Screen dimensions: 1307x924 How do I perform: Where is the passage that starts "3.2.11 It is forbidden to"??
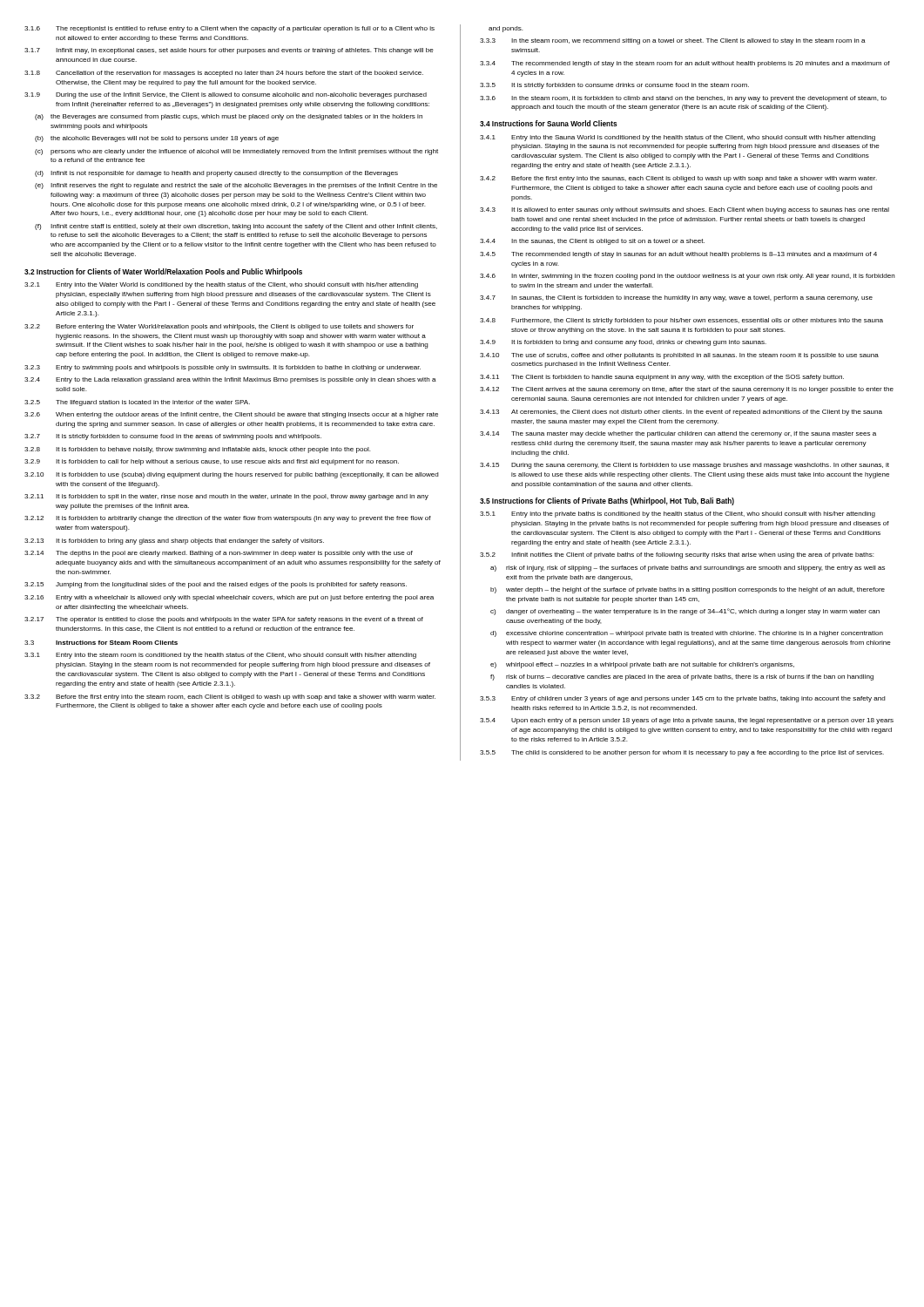(233, 502)
